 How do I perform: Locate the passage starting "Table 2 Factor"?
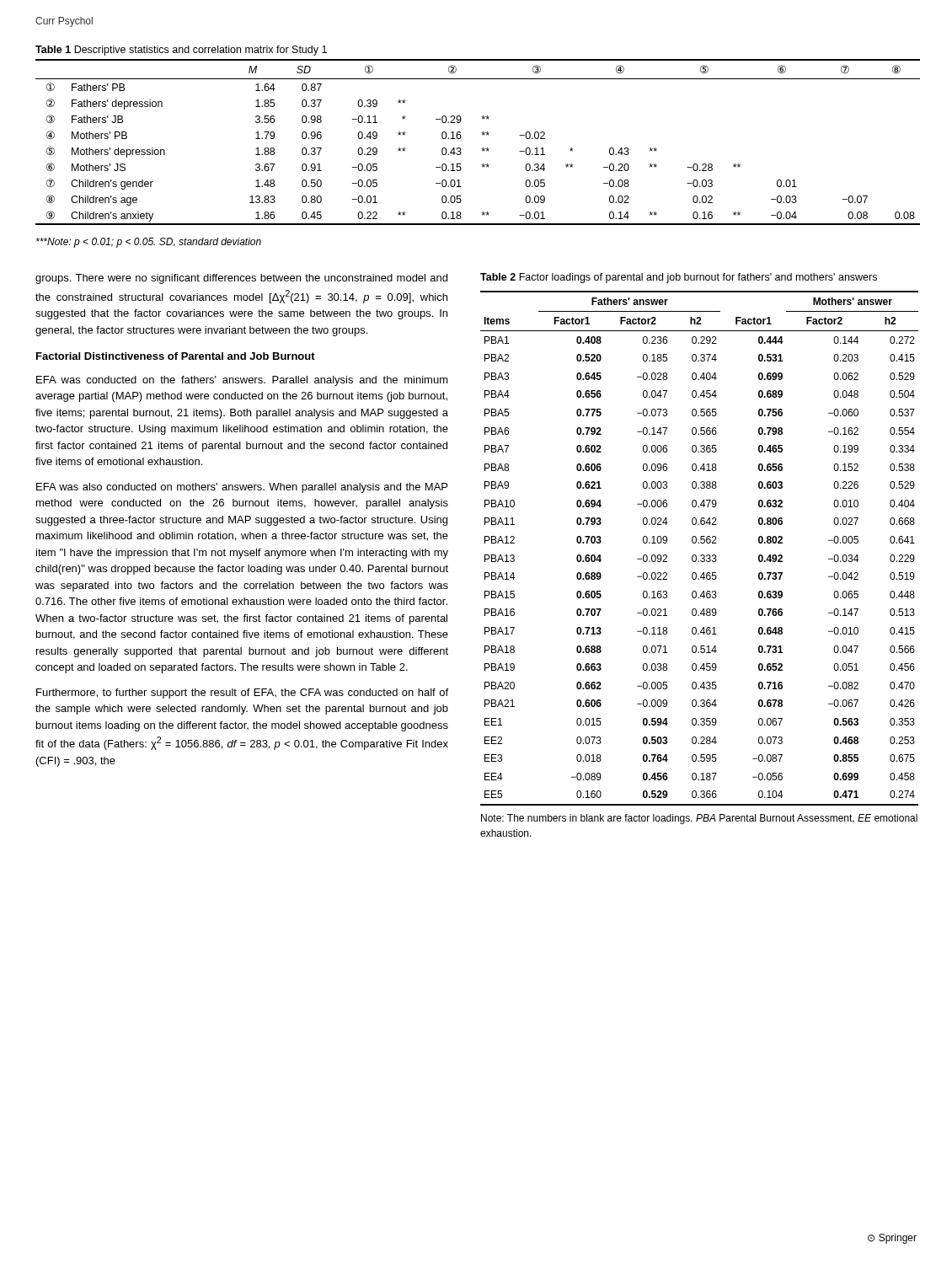679,277
